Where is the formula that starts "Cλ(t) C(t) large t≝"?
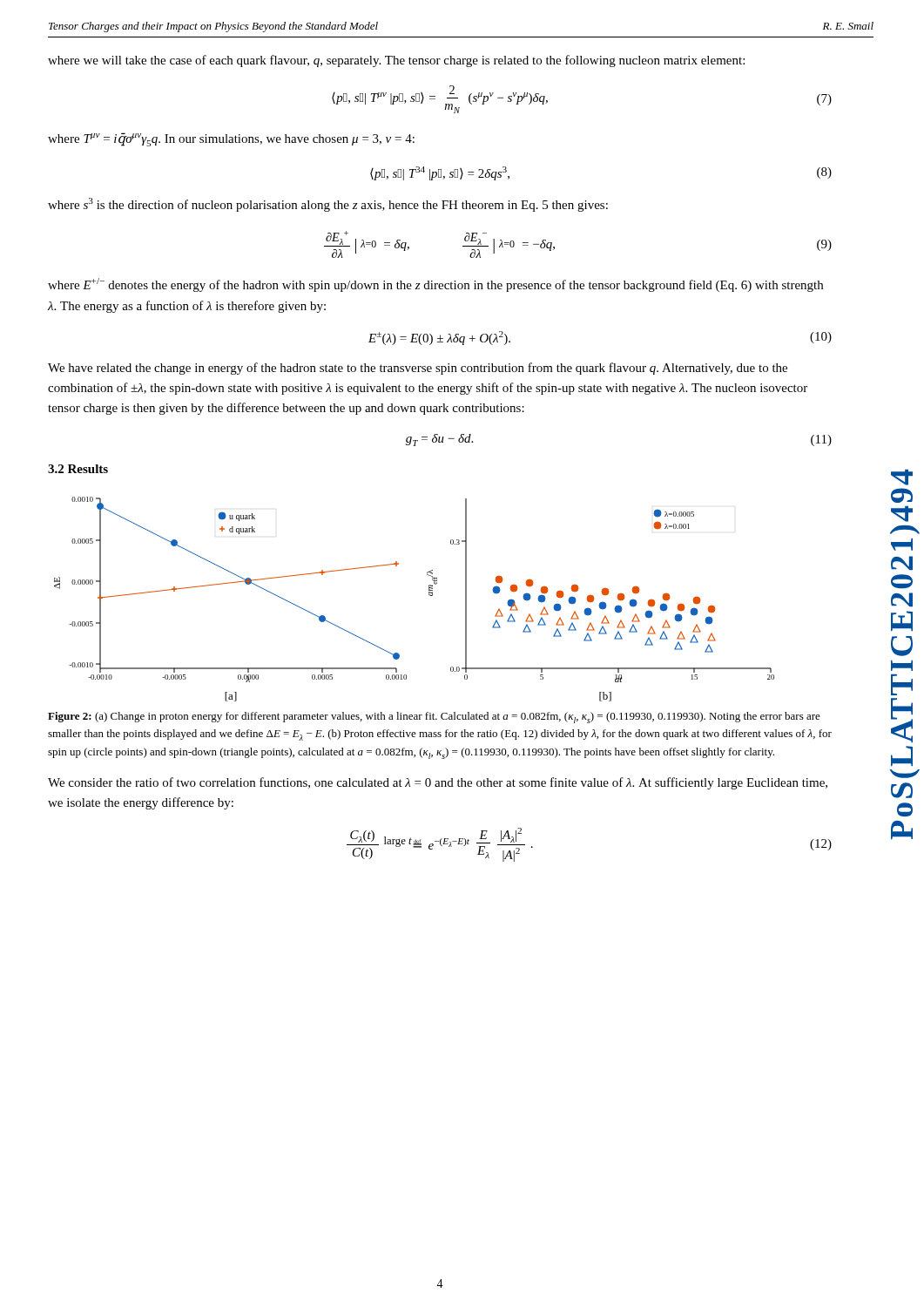The width and height of the screenshot is (924, 1307). pos(483,843)
